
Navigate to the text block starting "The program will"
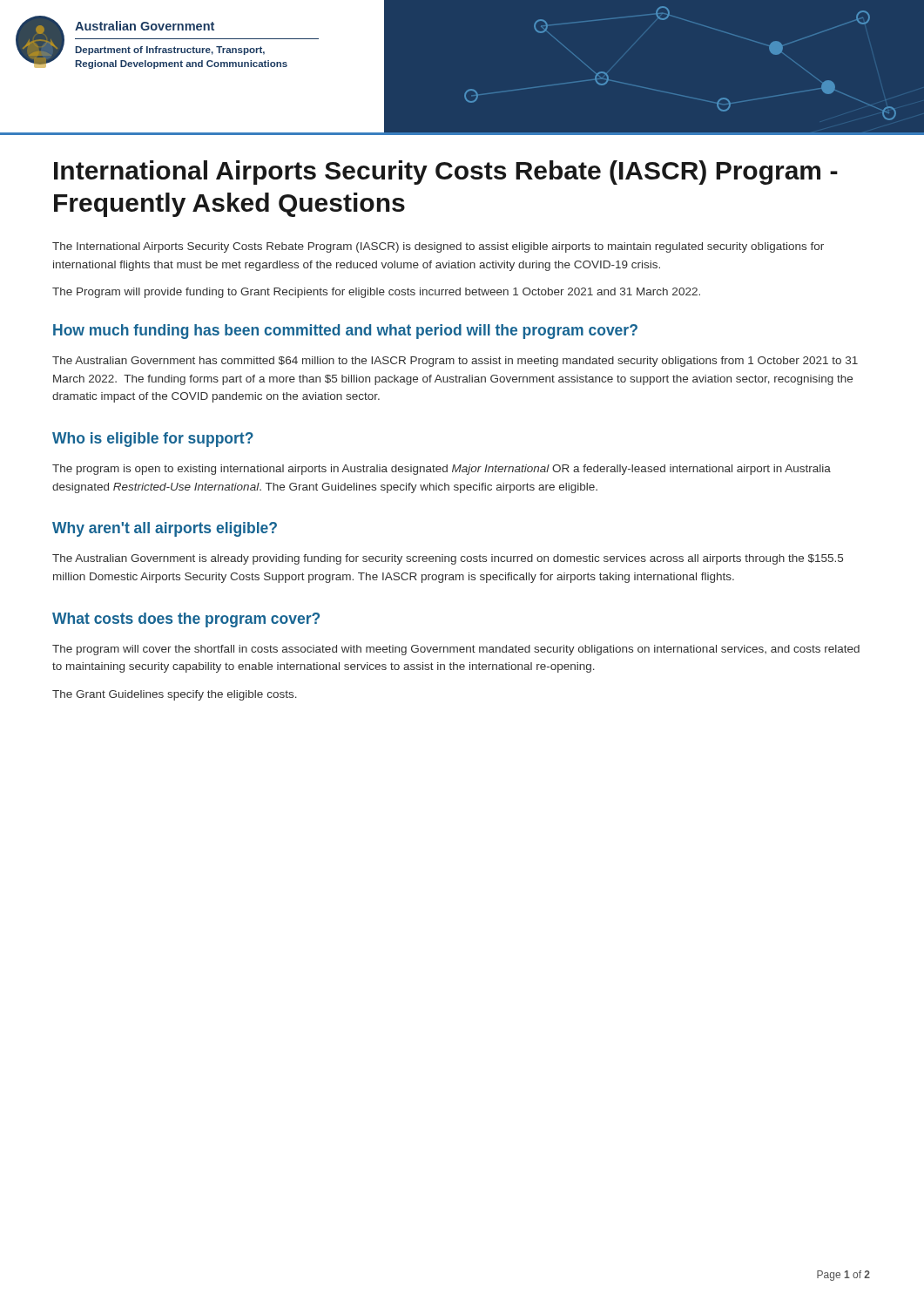456,658
